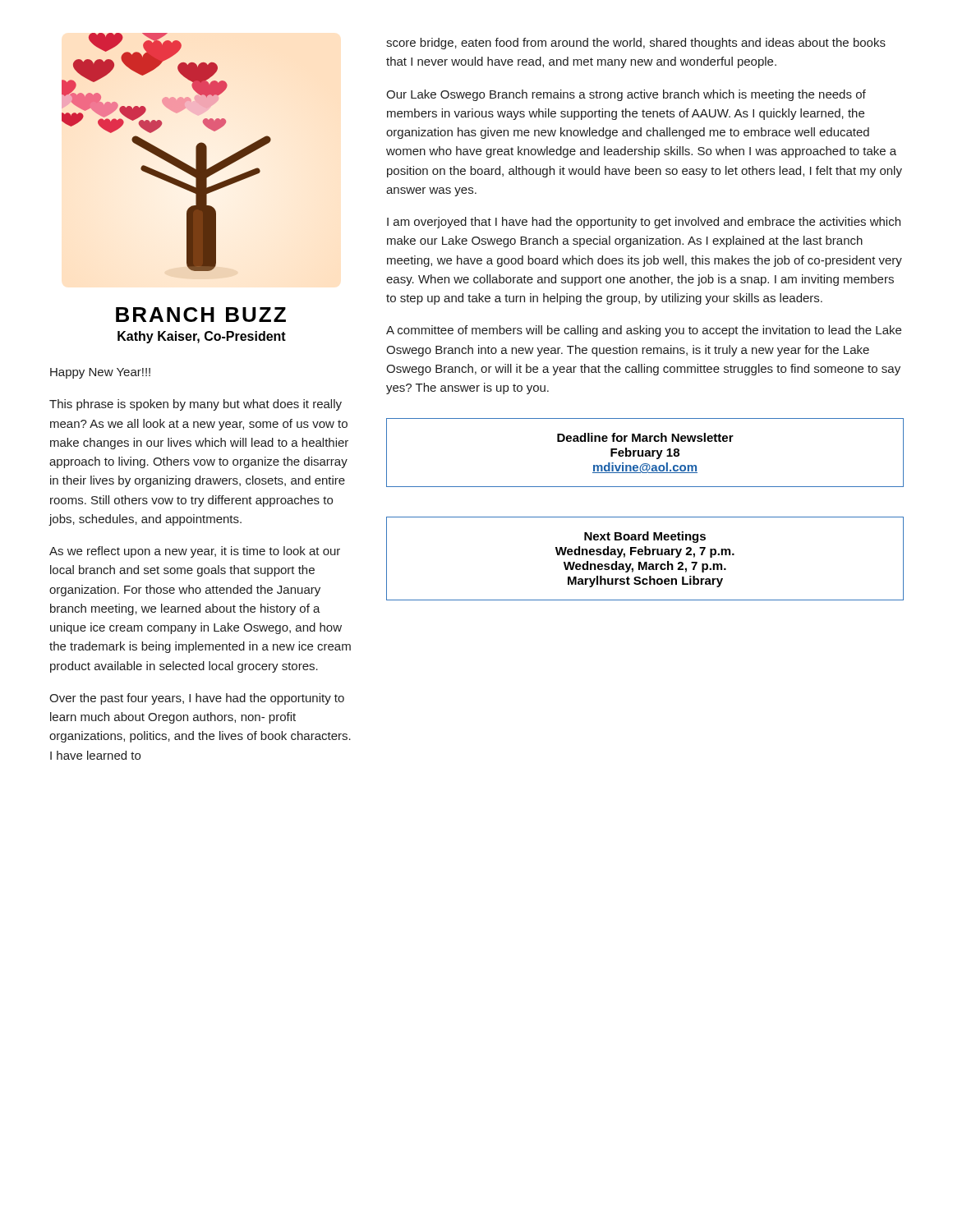Select the text block starting "BRANCH BUZZ"
This screenshot has width=953, height=1232.
tap(201, 315)
